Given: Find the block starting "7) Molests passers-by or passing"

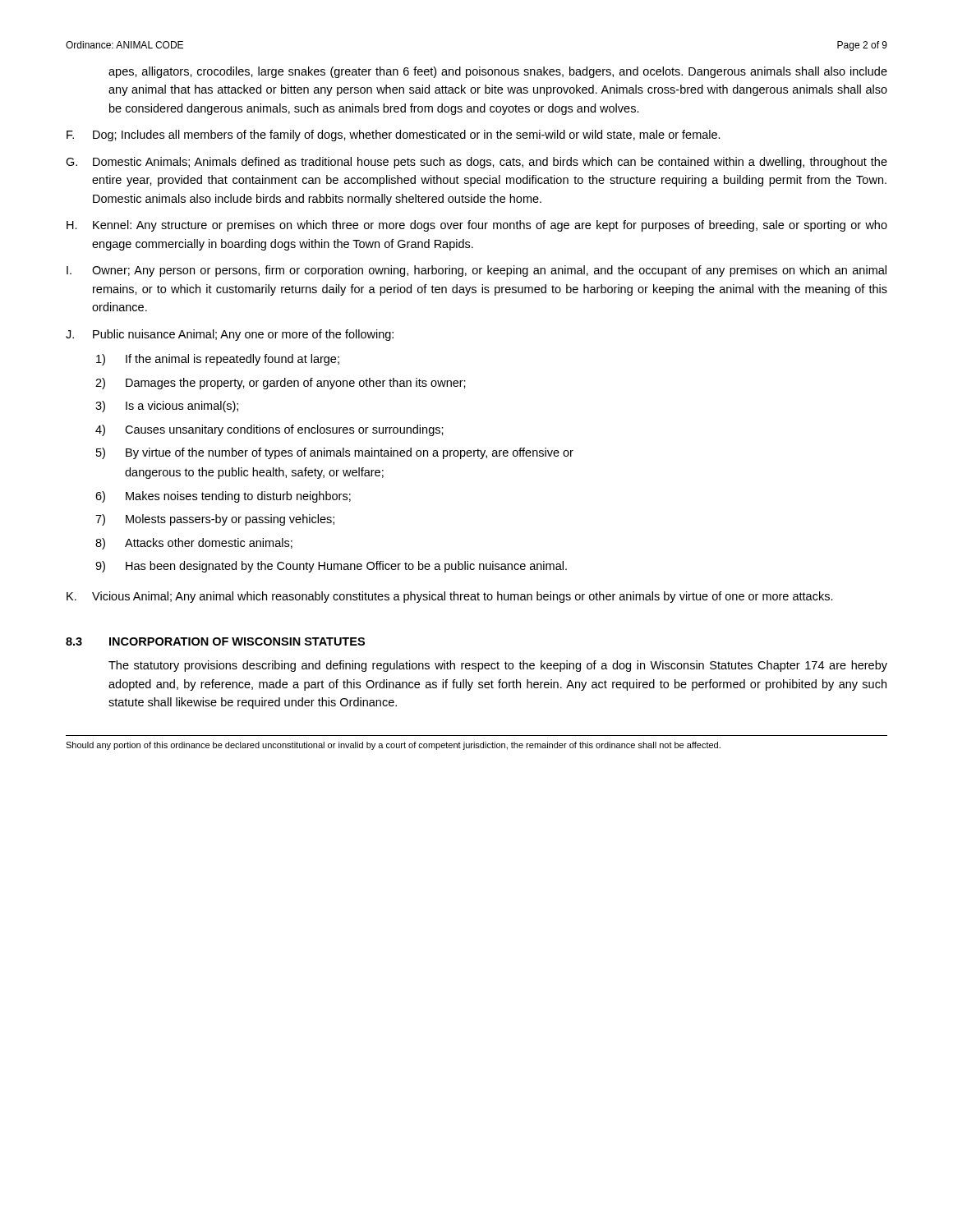Looking at the screenshot, I should point(215,520).
